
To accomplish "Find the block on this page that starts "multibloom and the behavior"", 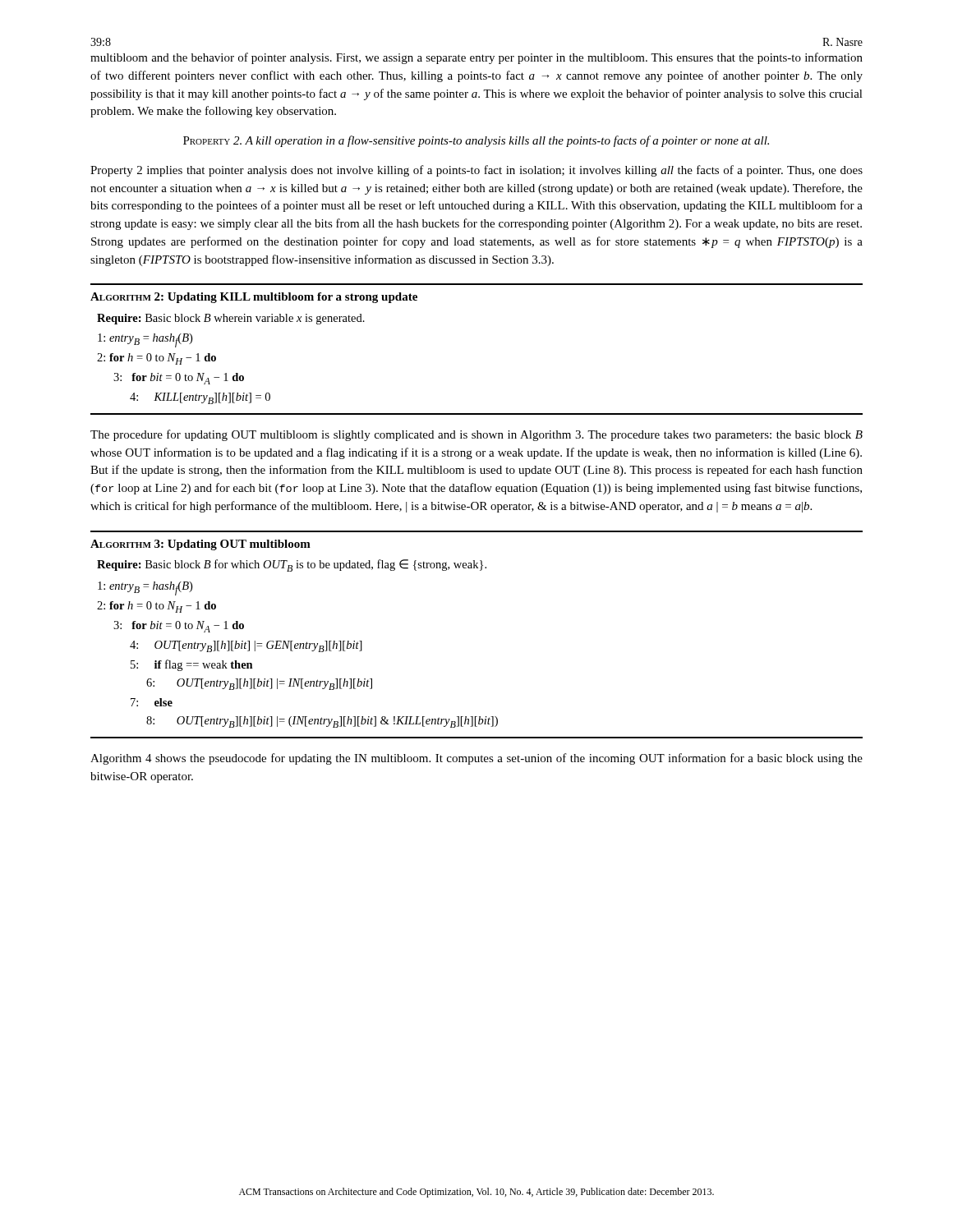I will 476,85.
